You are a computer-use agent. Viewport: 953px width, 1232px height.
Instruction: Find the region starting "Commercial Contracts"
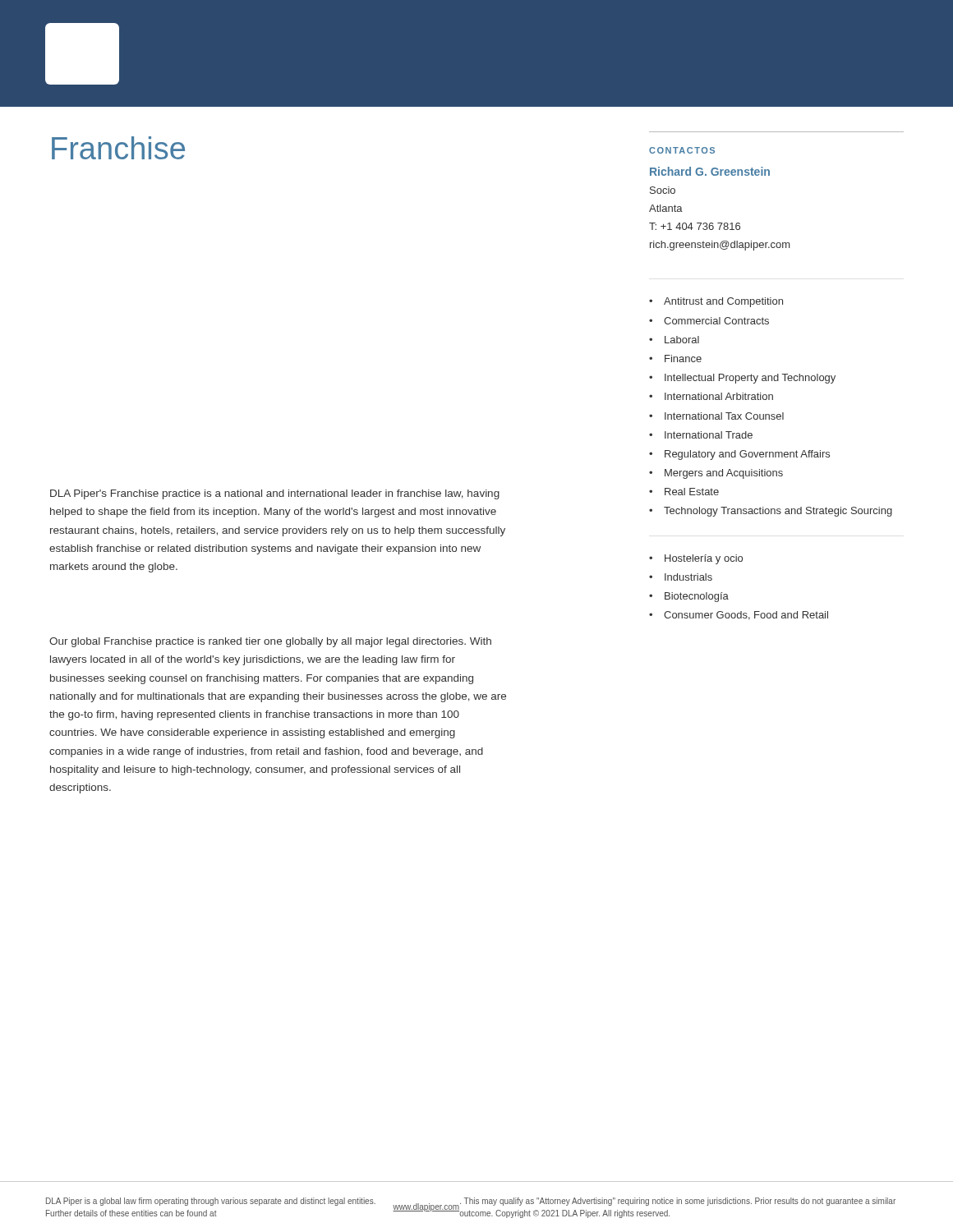pyautogui.click(x=776, y=321)
